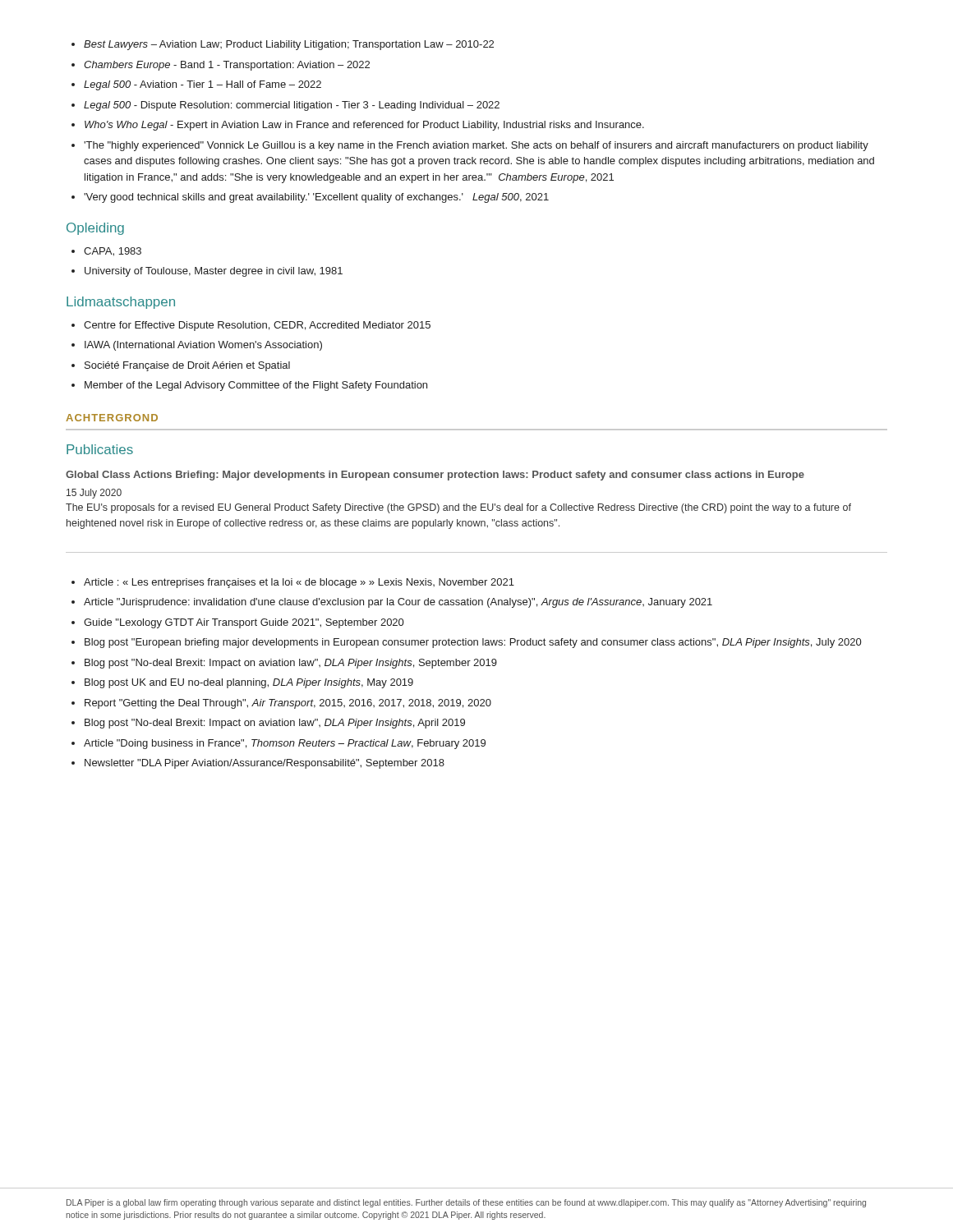Select the list item that says "Centre for Effective Dispute Resolution, CEDR, Accredited Mediator"
The image size is (953, 1232).
coord(257,326)
